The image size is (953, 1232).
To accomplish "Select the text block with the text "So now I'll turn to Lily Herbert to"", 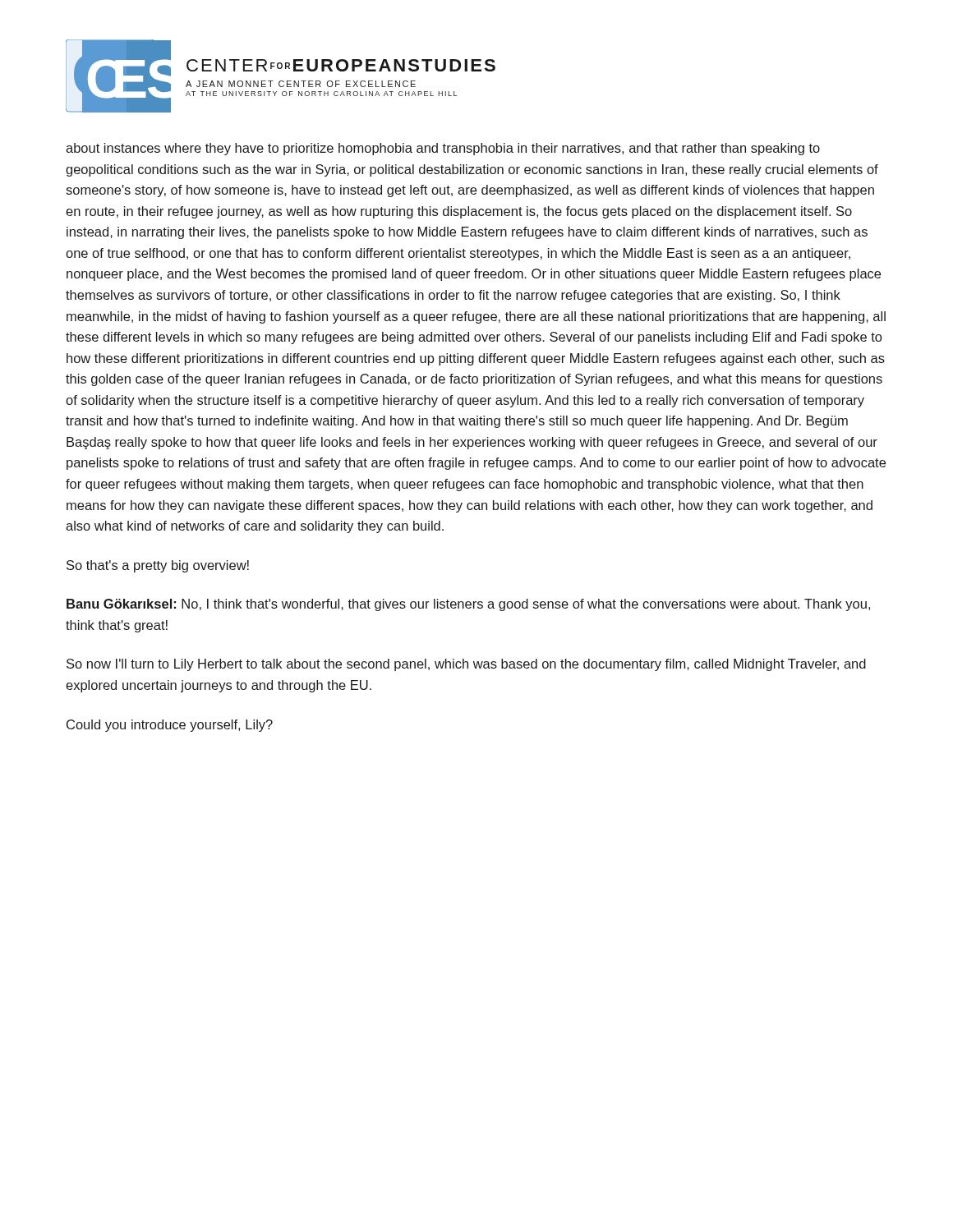I will (x=466, y=674).
